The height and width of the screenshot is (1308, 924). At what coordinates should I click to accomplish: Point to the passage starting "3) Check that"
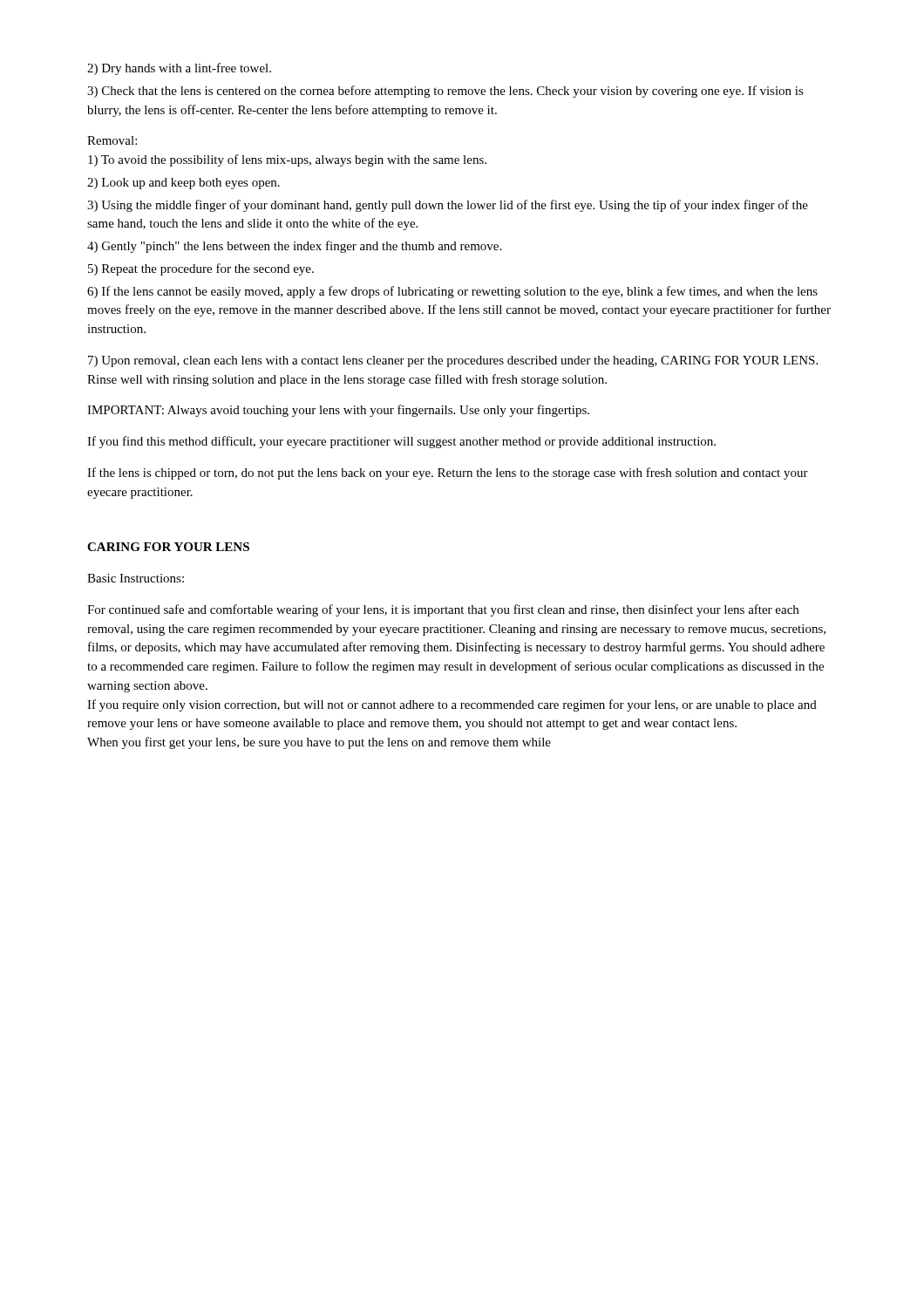(x=445, y=100)
